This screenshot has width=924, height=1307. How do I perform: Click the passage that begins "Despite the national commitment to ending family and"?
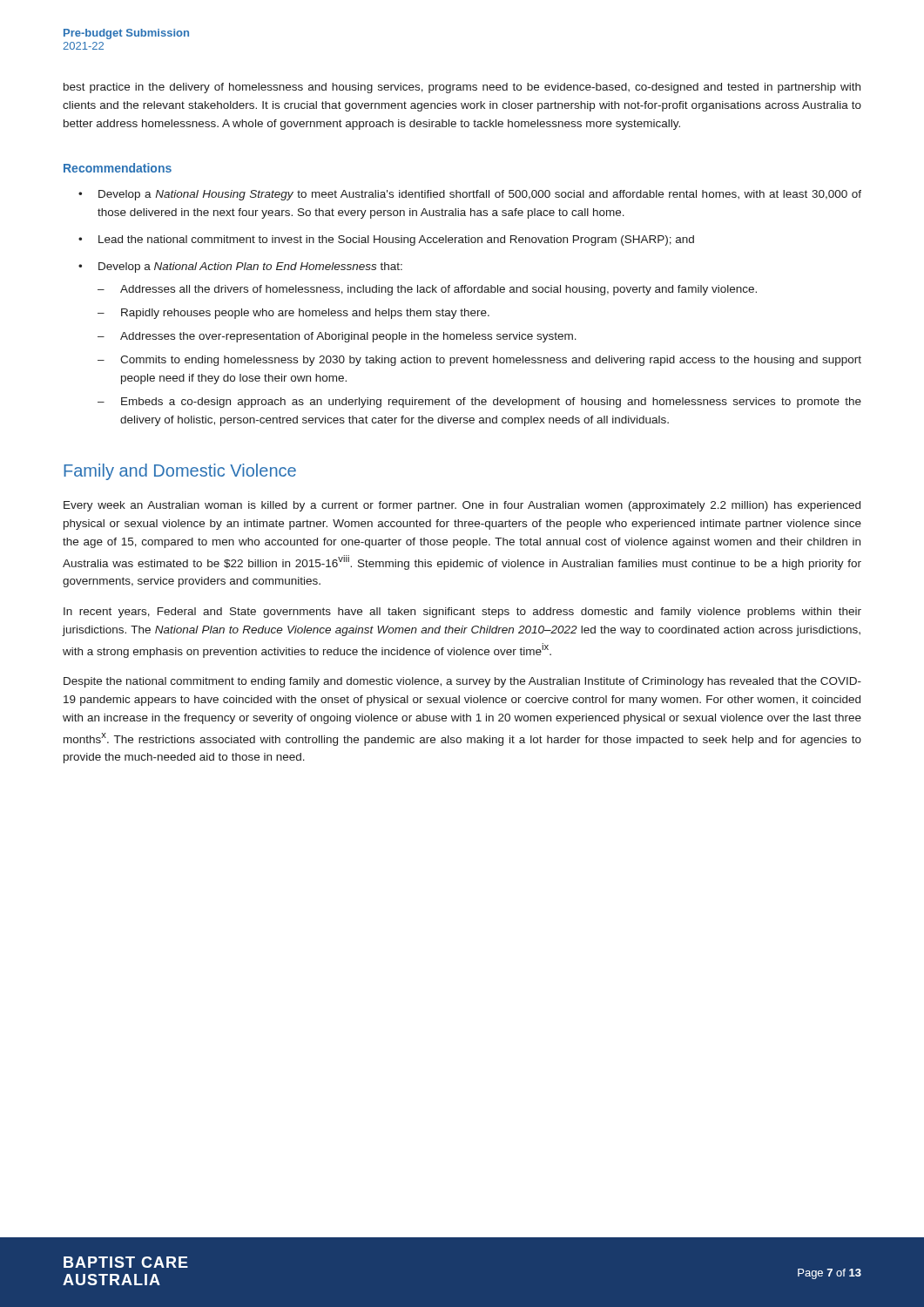(x=462, y=719)
